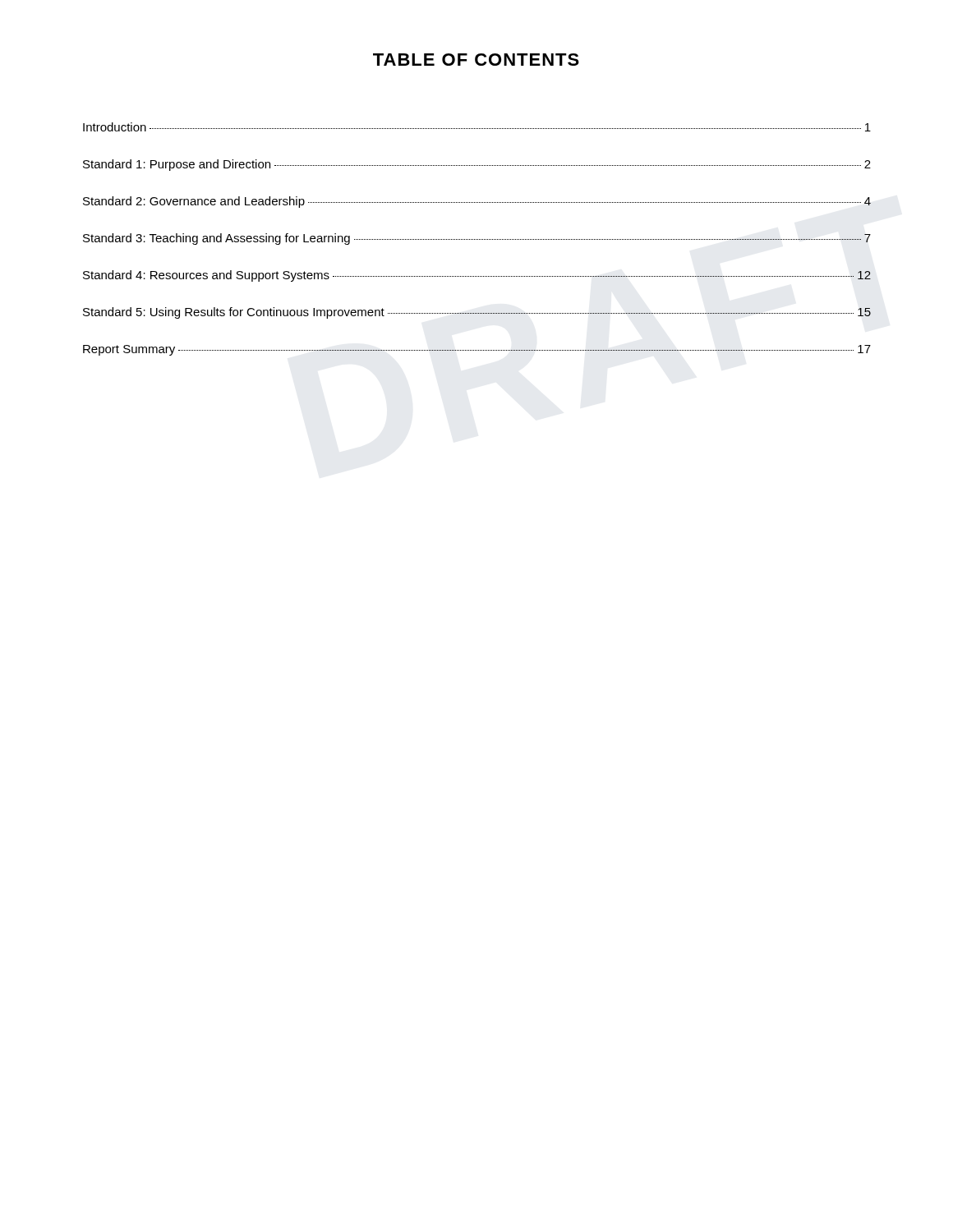The image size is (953, 1232).
Task: Point to the block beginning "Standard 3: Teaching"
Action: (476, 238)
